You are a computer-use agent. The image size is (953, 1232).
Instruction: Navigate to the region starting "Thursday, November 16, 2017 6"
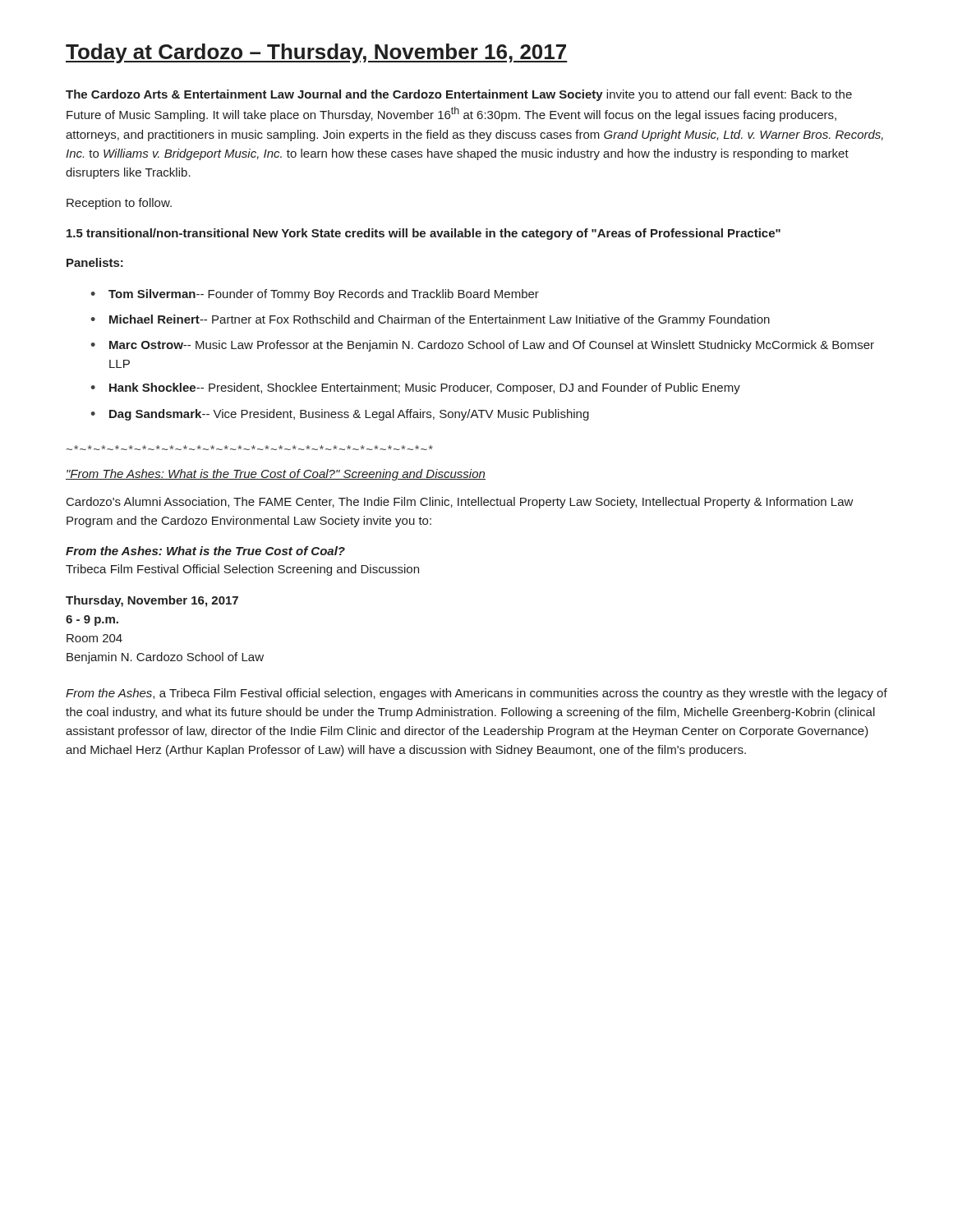(x=152, y=601)
